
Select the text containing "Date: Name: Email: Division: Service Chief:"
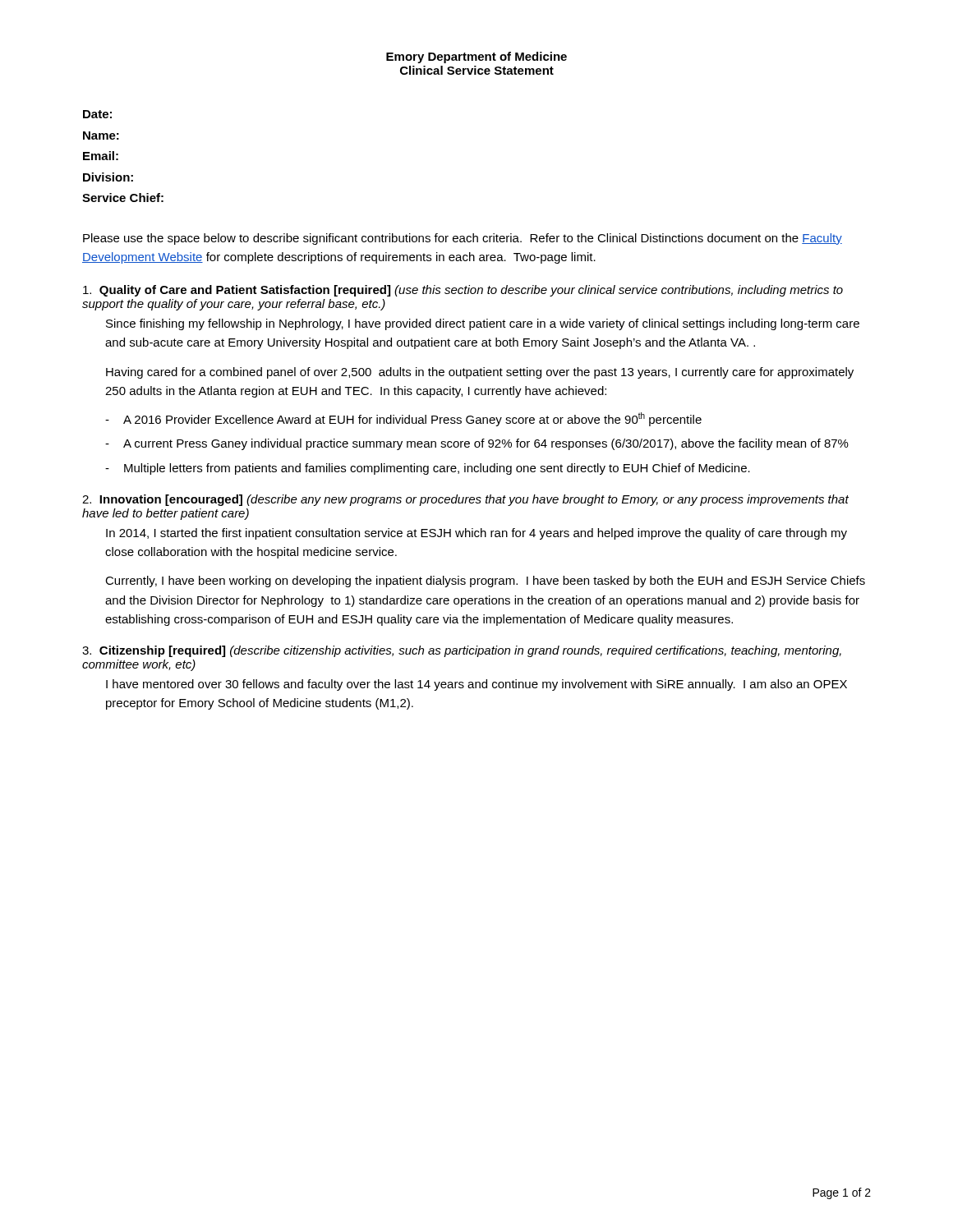123,156
